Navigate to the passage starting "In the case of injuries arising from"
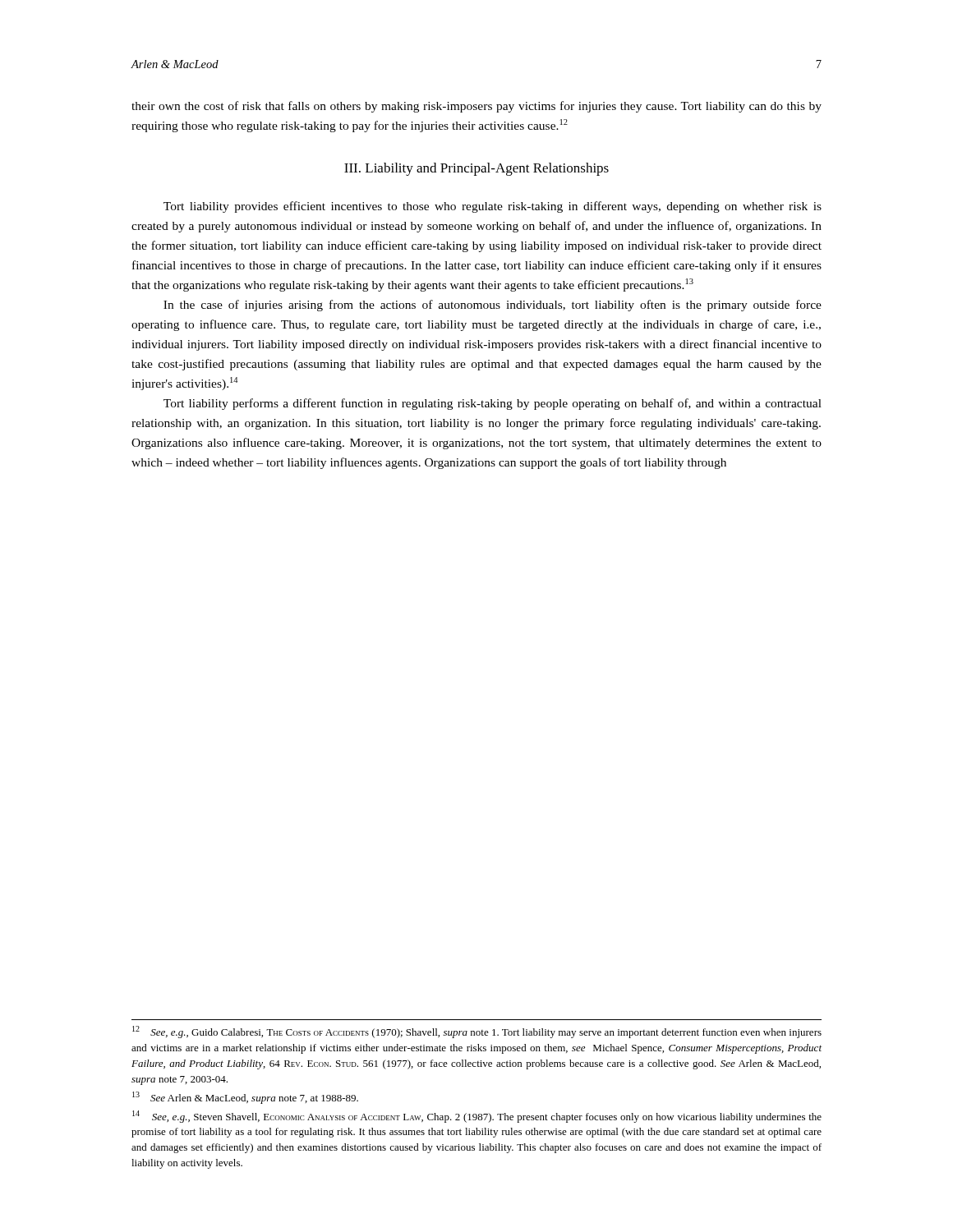This screenshot has height=1232, width=953. point(476,344)
